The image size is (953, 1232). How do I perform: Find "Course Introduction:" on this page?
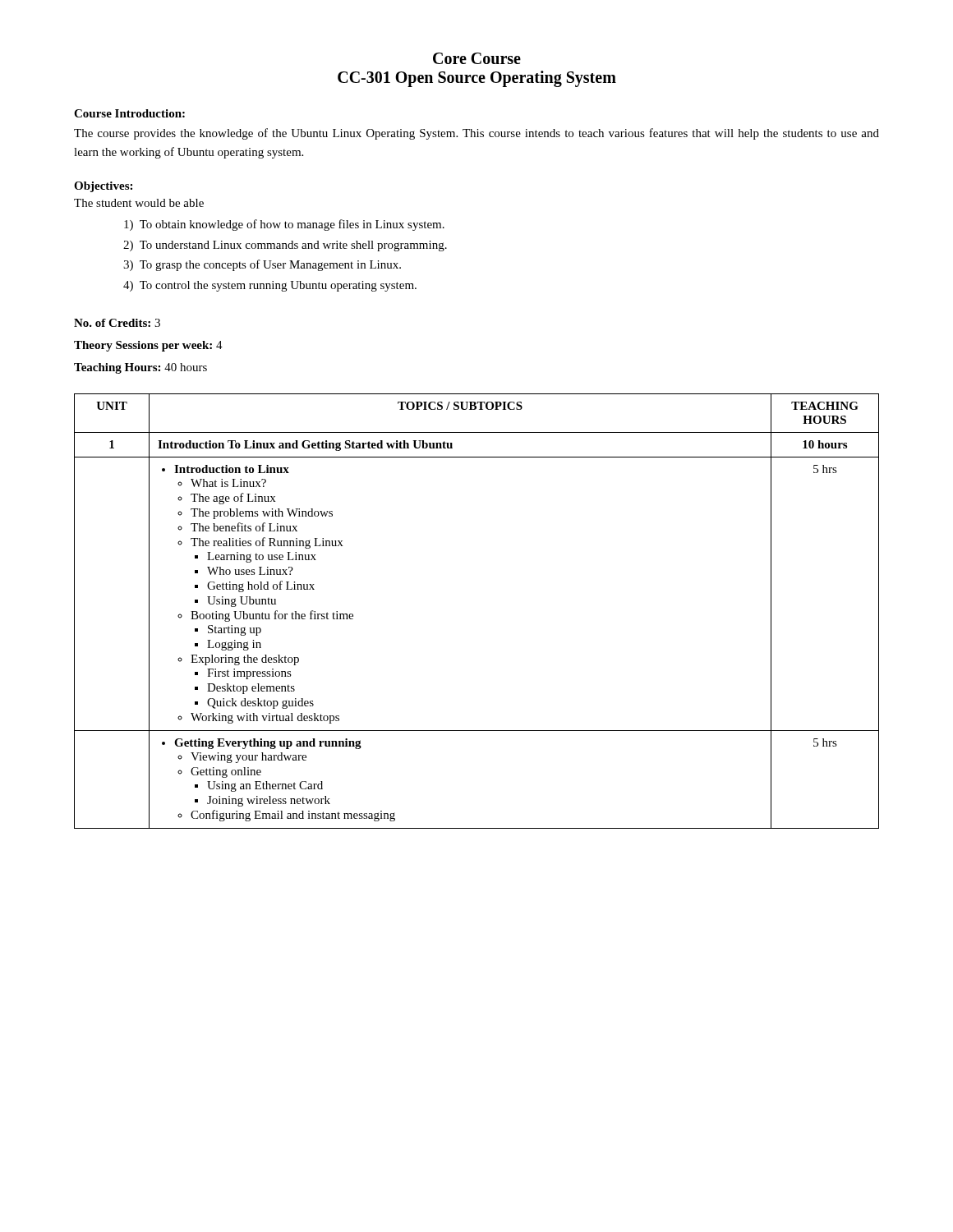point(130,113)
